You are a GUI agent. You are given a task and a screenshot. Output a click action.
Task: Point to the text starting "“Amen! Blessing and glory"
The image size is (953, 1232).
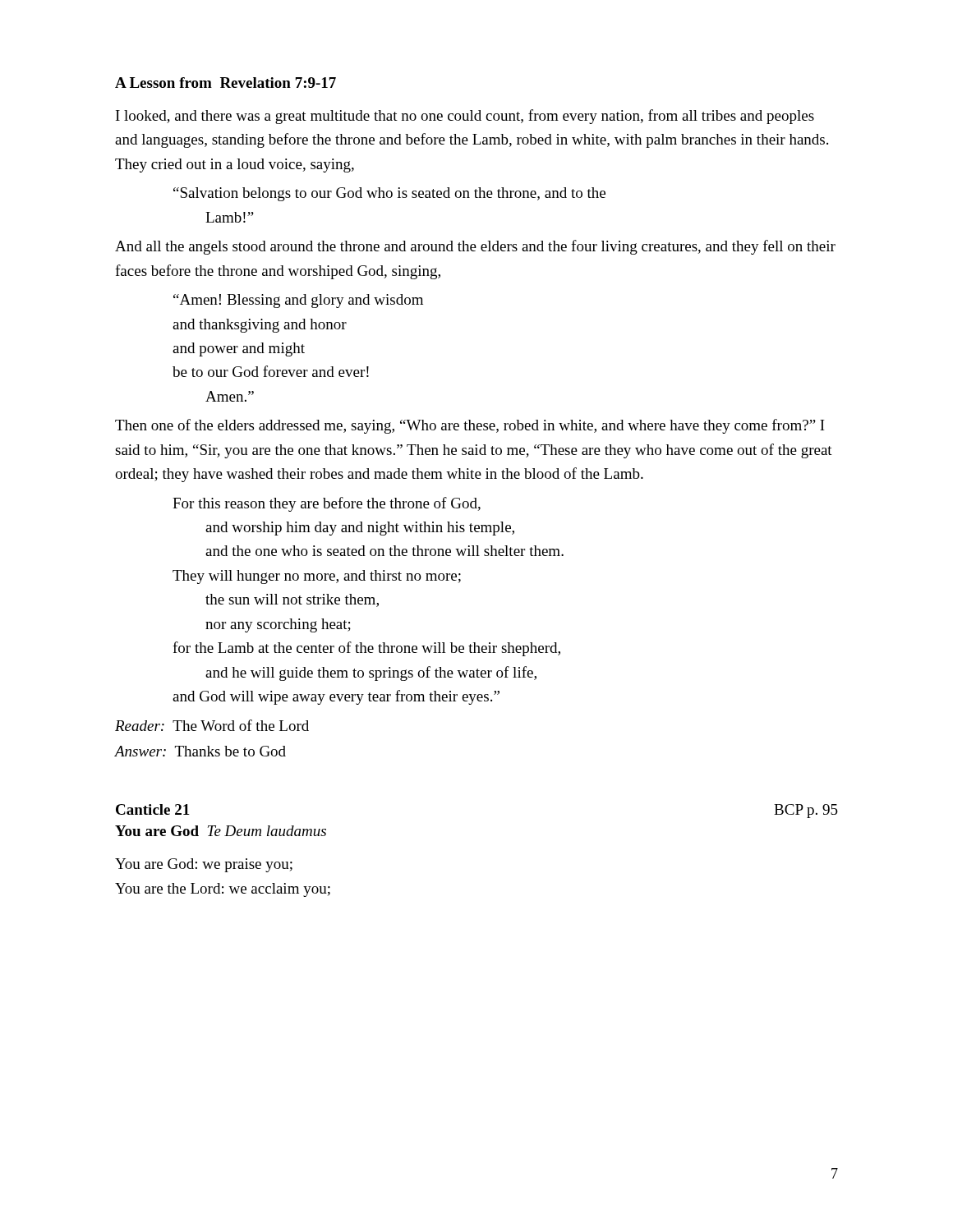[298, 348]
